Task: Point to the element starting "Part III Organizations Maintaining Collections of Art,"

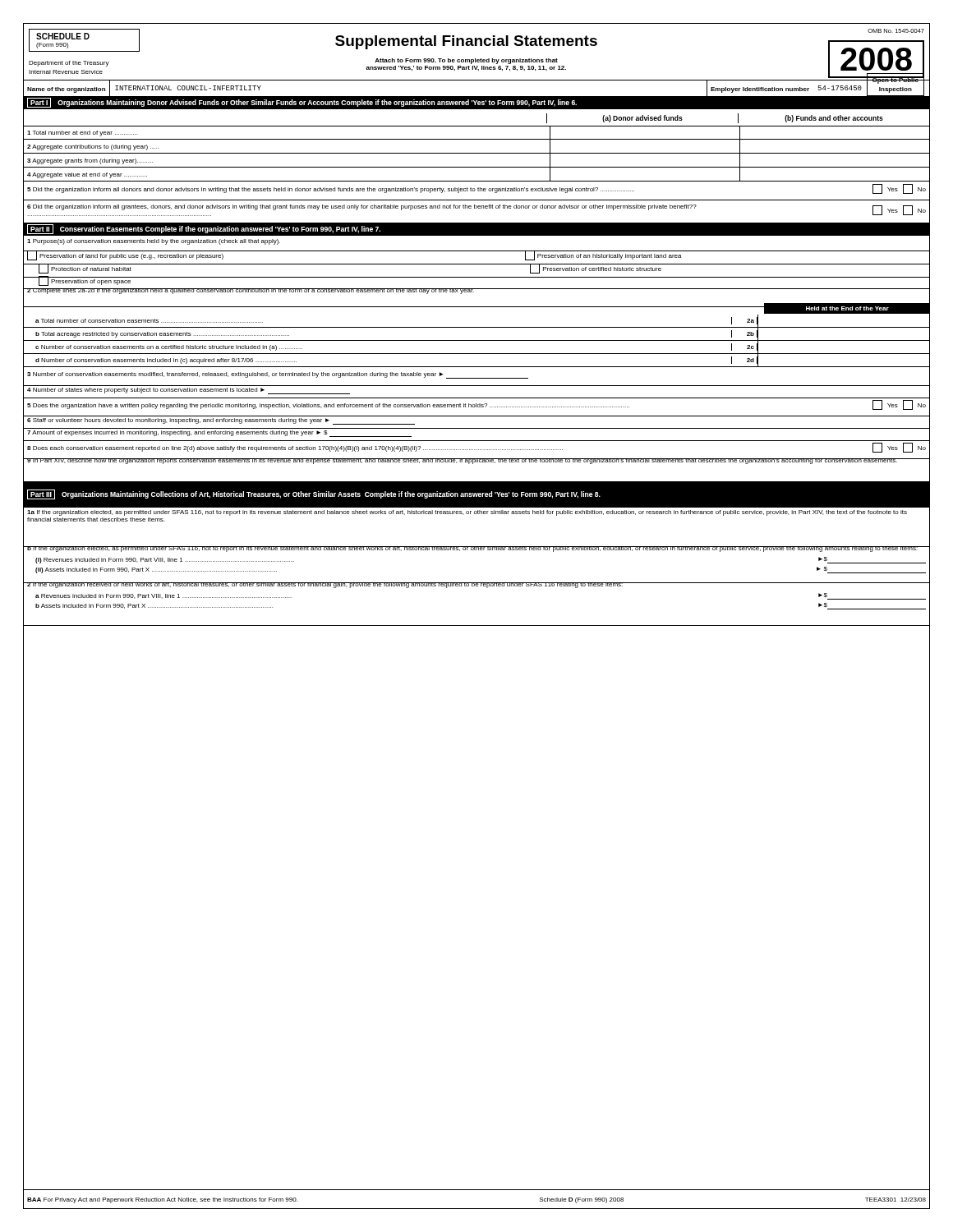Action: 314,494
